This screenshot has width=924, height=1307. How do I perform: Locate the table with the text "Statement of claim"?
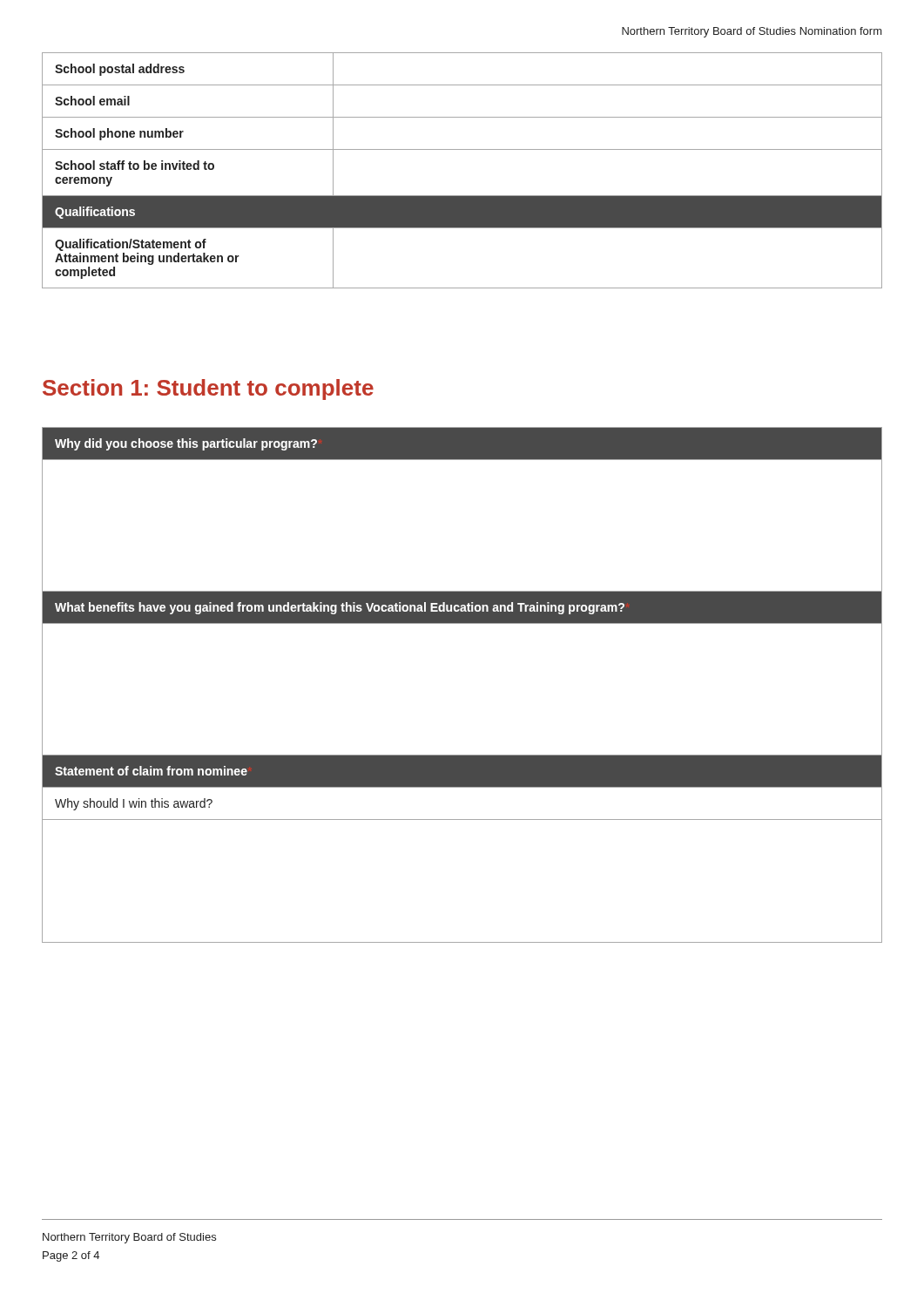(x=462, y=685)
